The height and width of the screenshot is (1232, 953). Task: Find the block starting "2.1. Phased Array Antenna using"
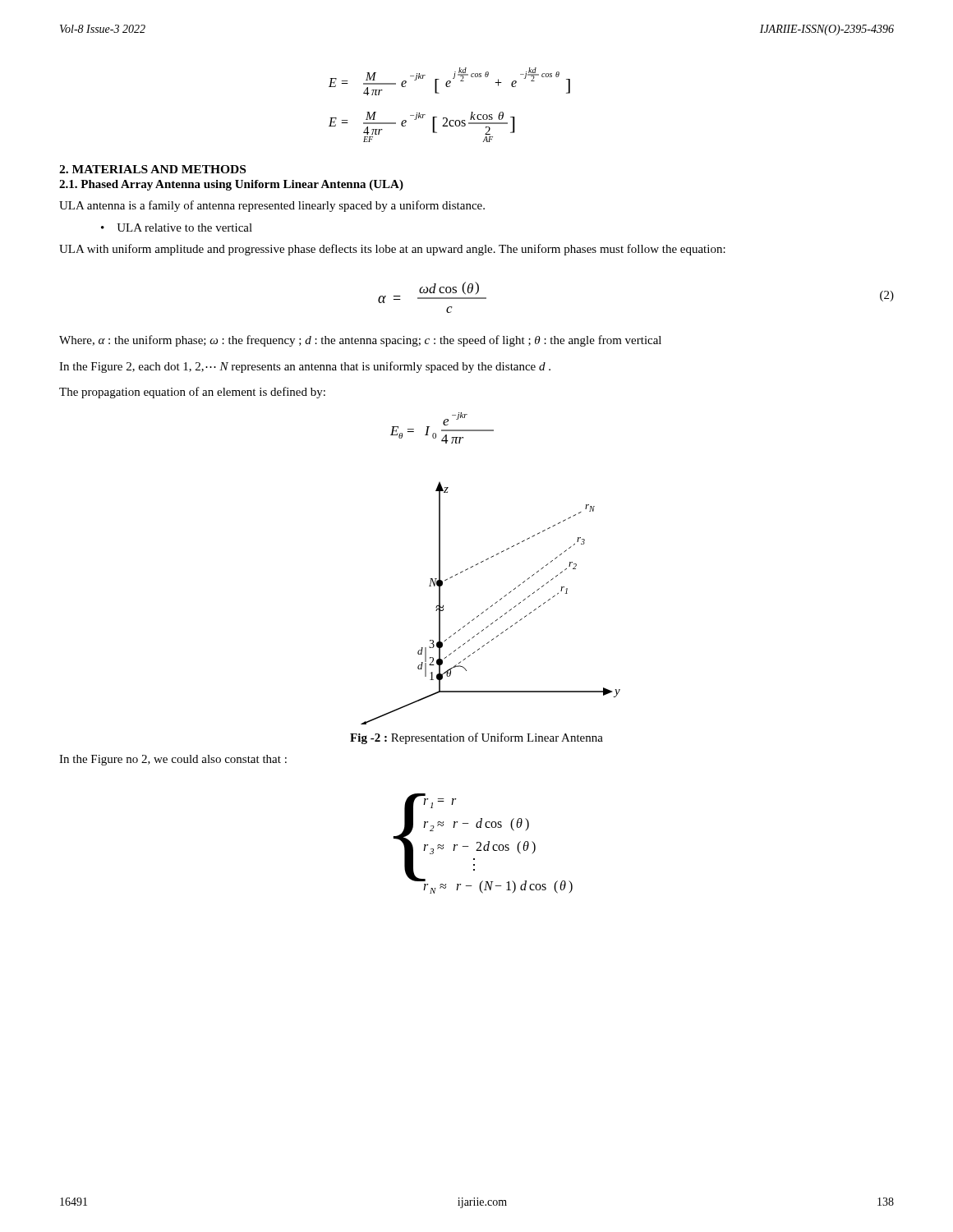[x=231, y=184]
